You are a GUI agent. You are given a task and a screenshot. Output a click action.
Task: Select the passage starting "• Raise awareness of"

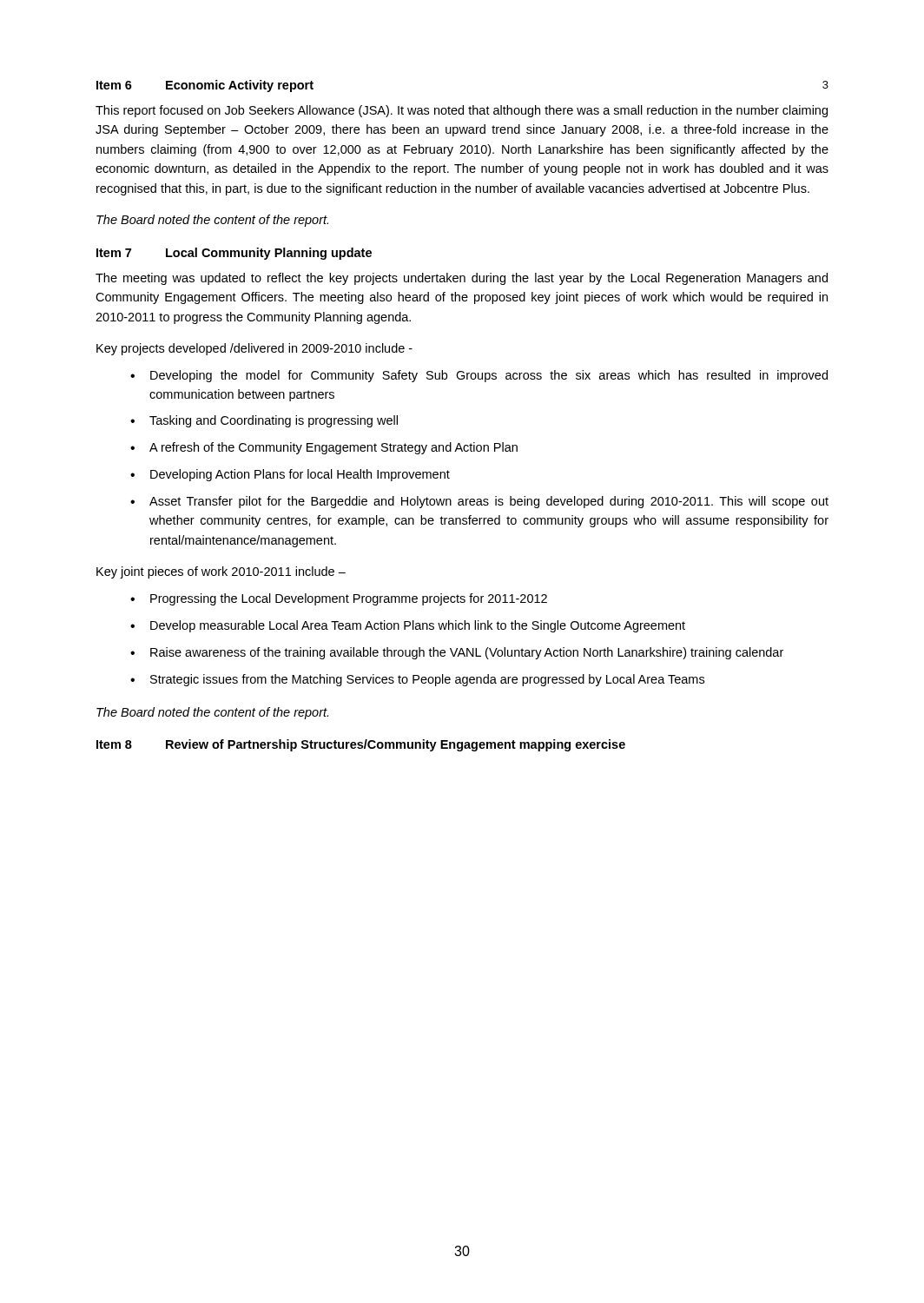(x=479, y=653)
